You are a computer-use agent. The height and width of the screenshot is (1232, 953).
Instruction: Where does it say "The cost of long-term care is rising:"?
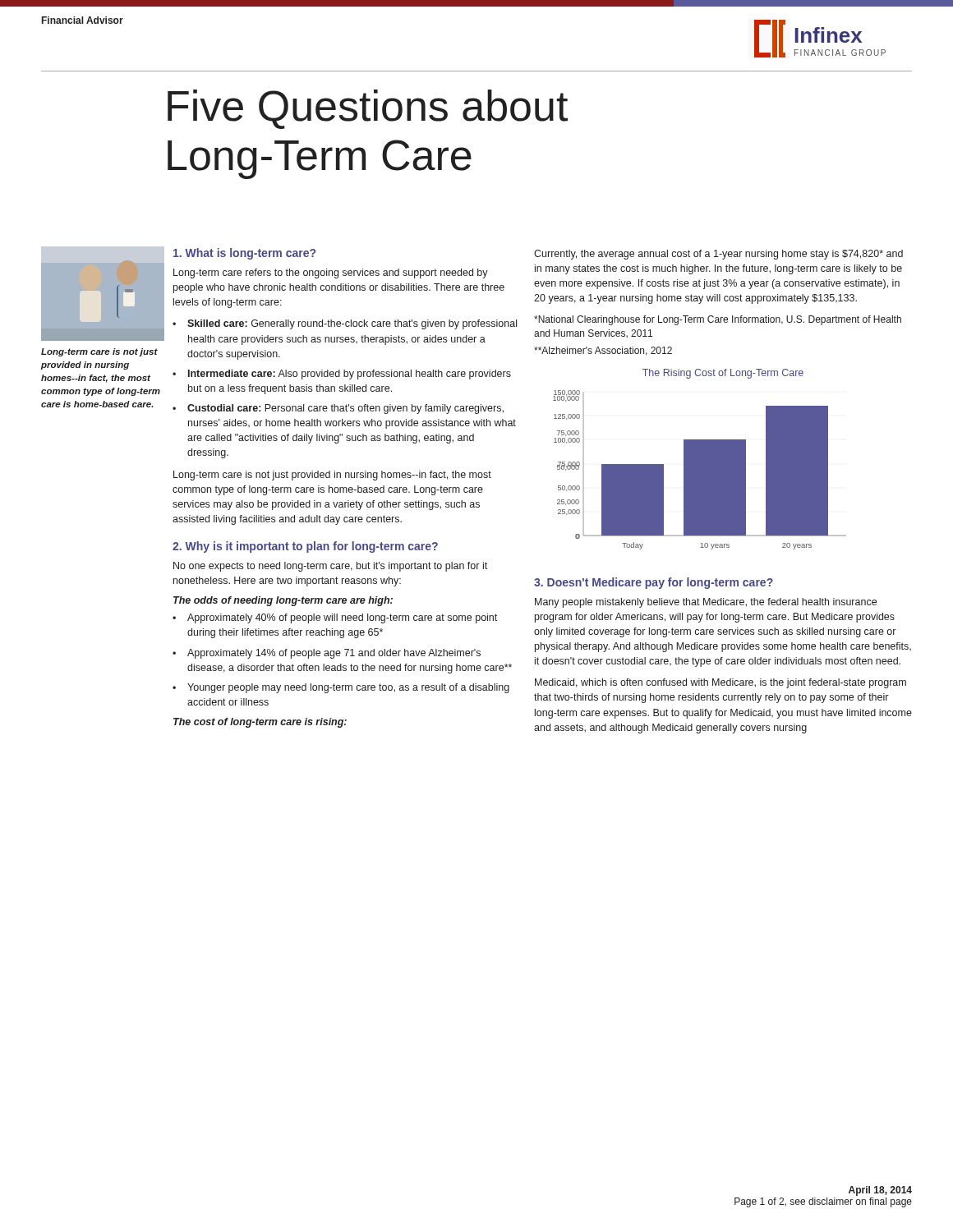[x=260, y=722]
